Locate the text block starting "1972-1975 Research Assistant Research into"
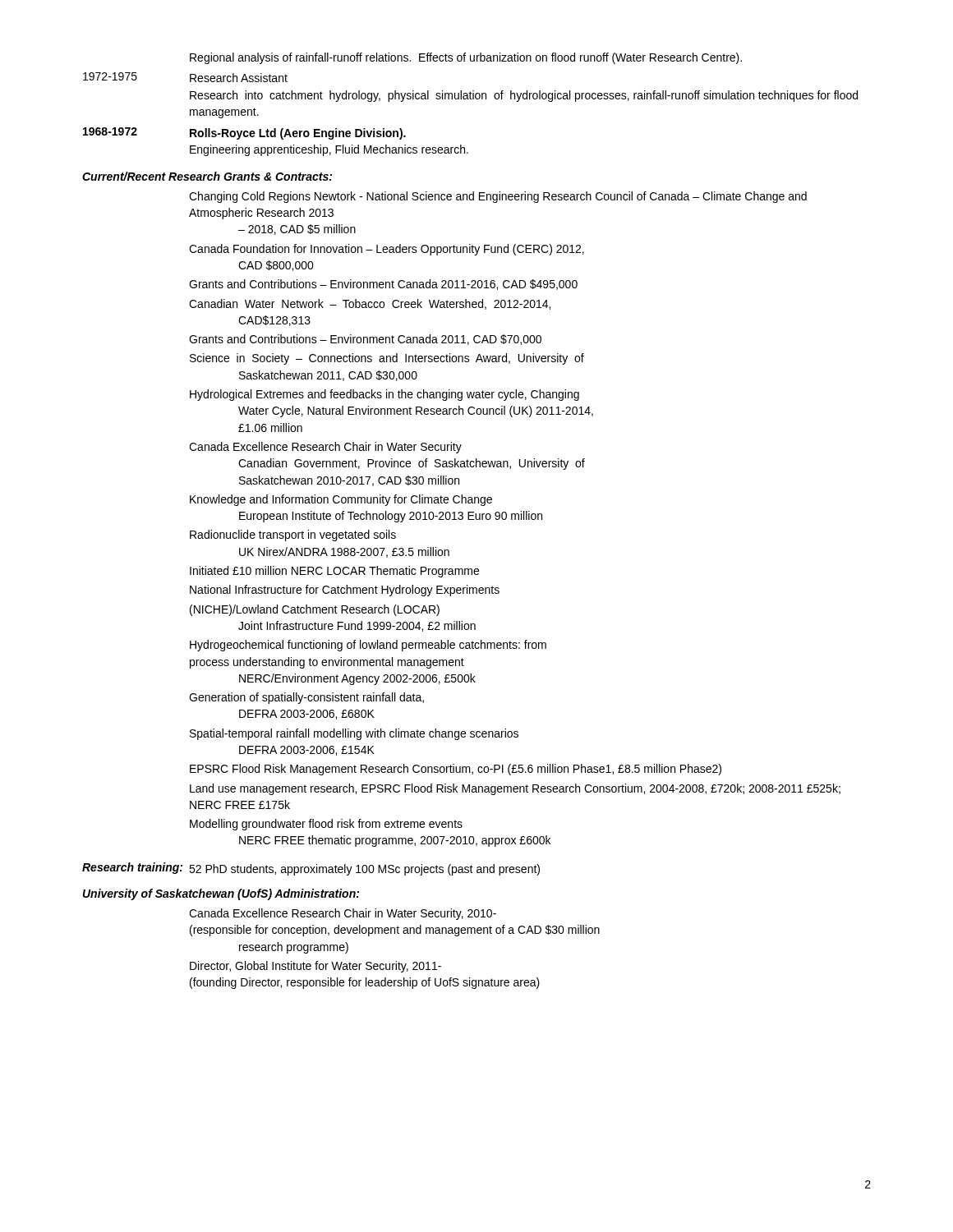The width and height of the screenshot is (953, 1232). point(476,95)
